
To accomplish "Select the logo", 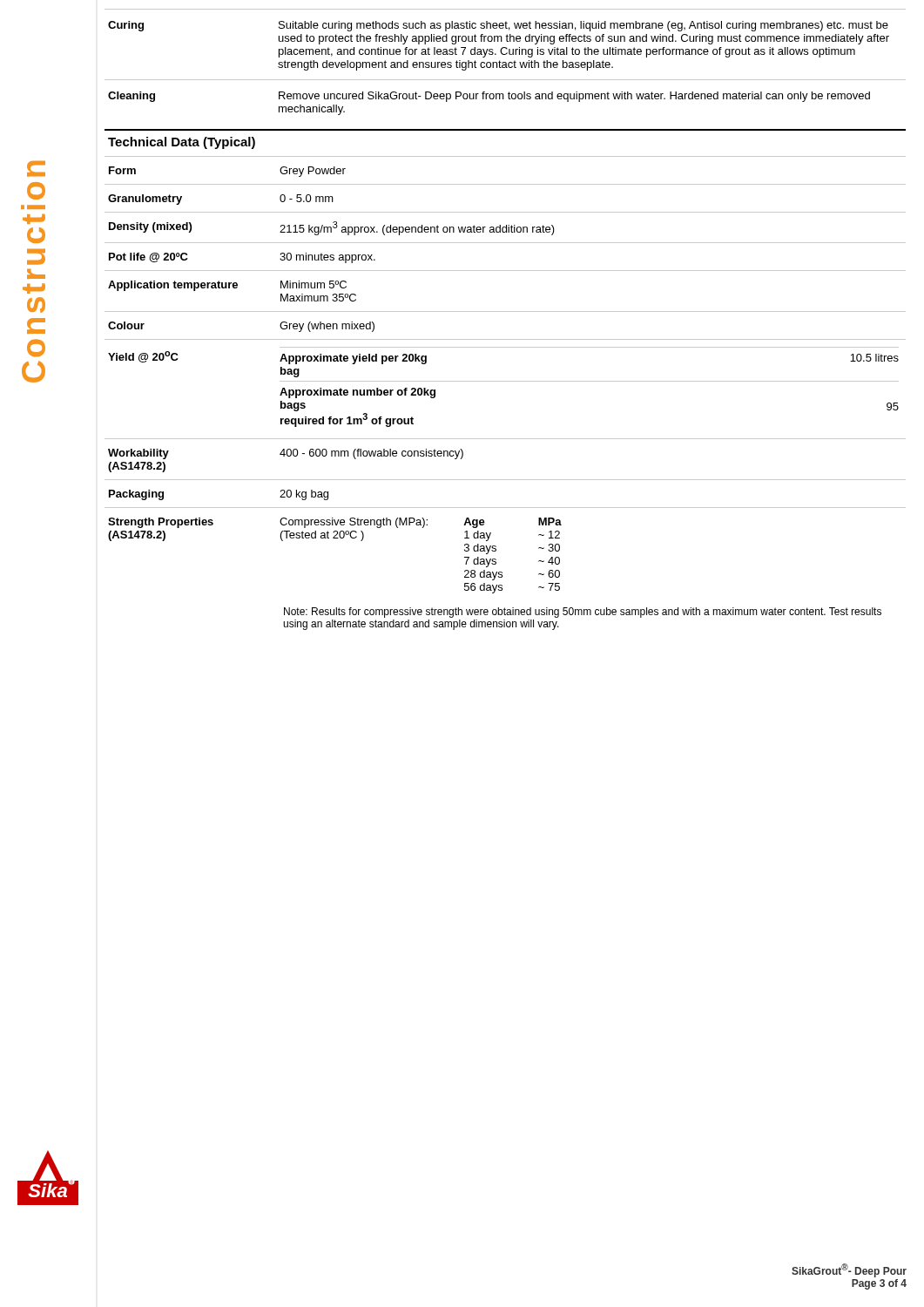I will pos(48,1172).
